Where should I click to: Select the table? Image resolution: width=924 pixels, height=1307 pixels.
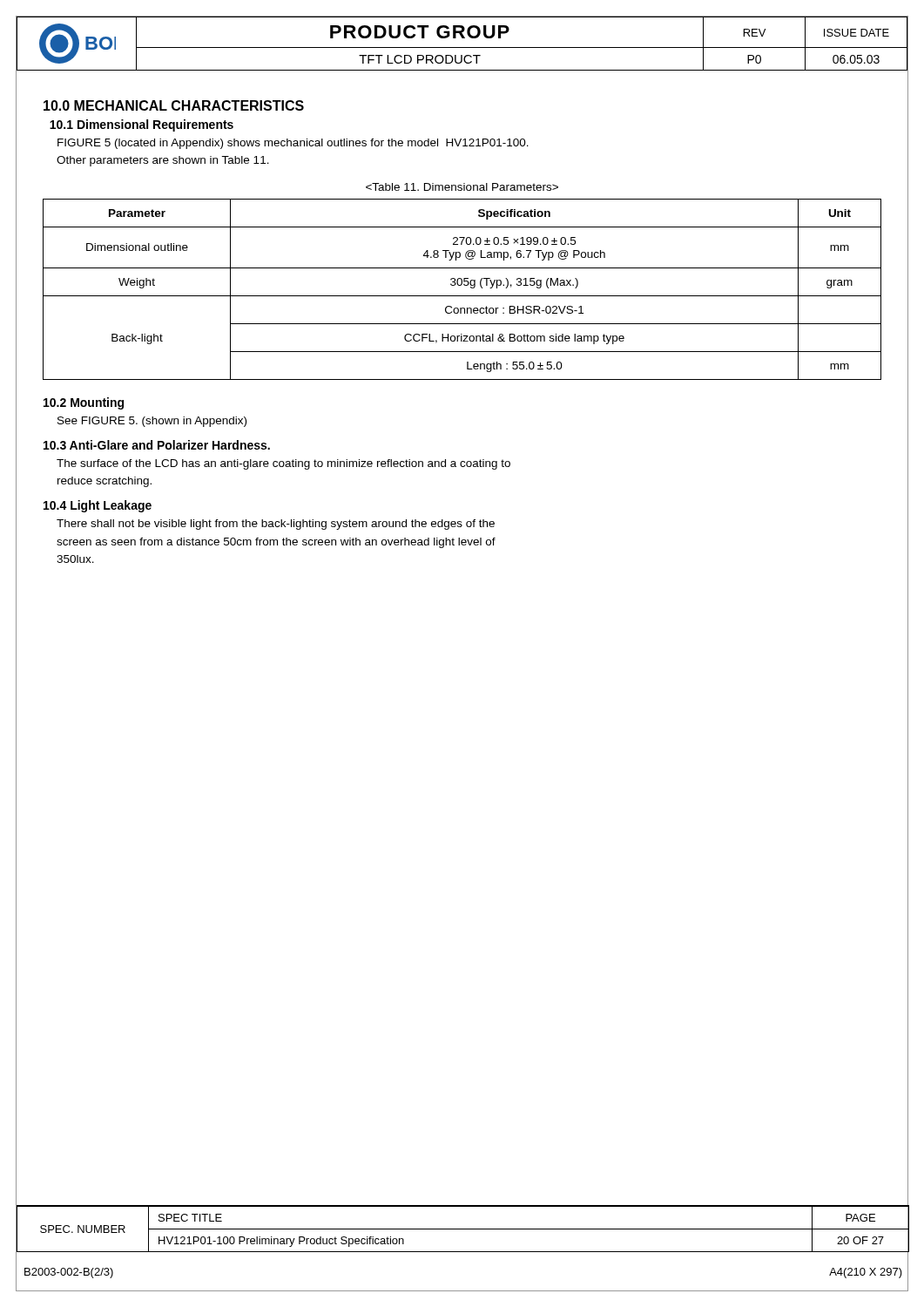(x=462, y=289)
